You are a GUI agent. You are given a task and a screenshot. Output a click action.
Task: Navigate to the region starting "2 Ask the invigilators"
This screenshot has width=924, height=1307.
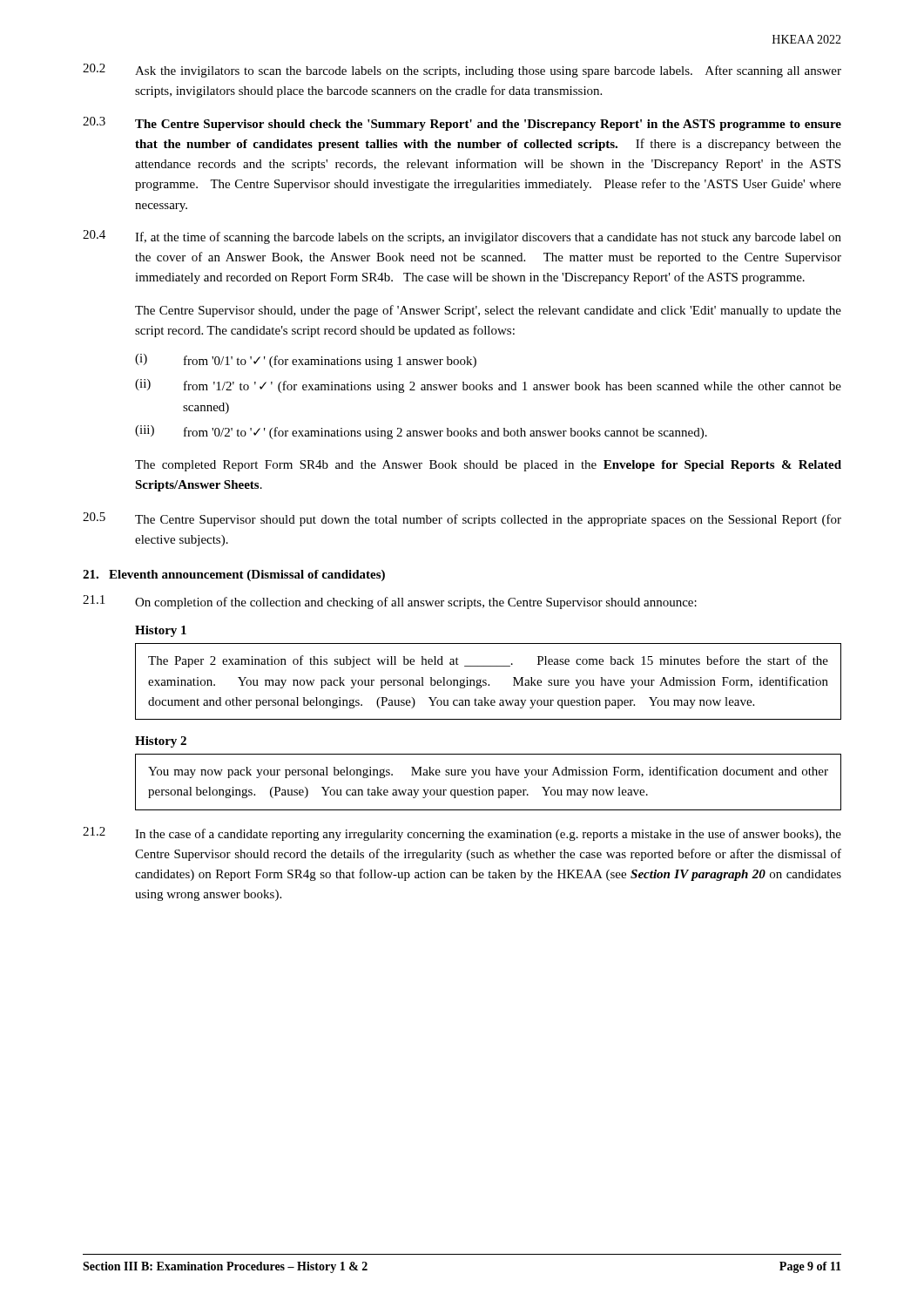point(462,81)
